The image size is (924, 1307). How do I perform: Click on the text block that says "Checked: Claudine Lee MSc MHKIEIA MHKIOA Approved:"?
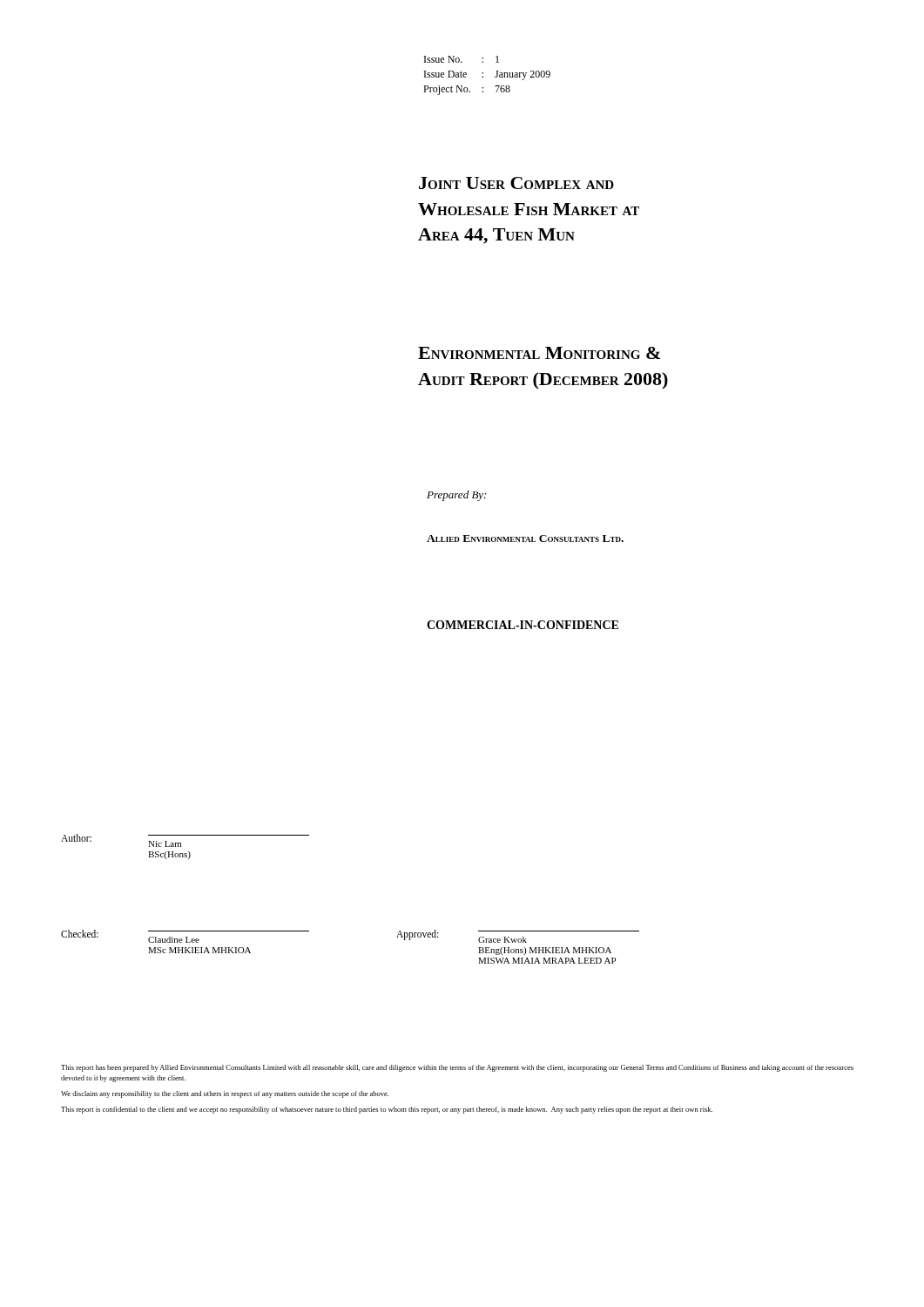tap(84, 935)
